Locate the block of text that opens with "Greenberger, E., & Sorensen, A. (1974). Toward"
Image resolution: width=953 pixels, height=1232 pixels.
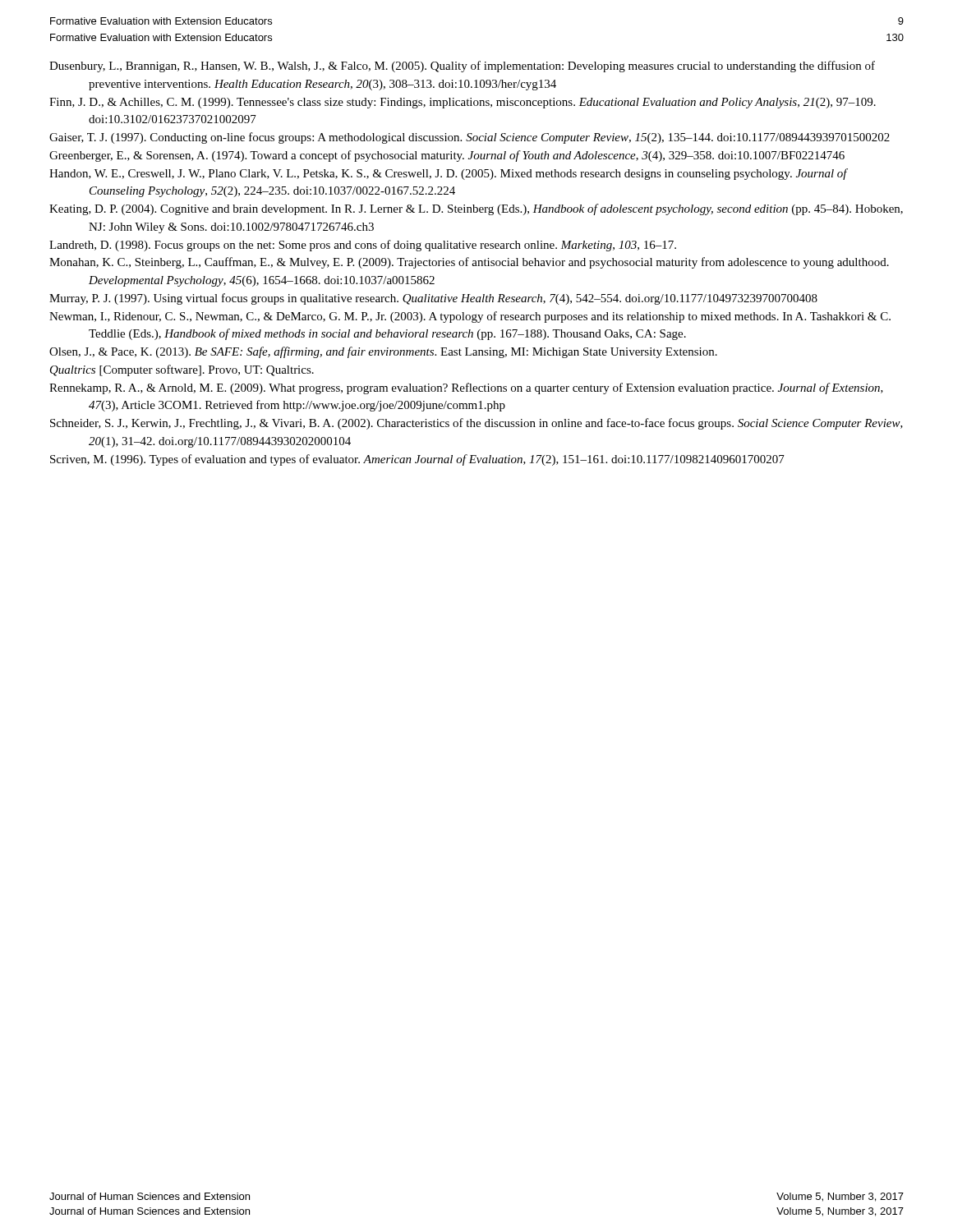pyautogui.click(x=447, y=155)
